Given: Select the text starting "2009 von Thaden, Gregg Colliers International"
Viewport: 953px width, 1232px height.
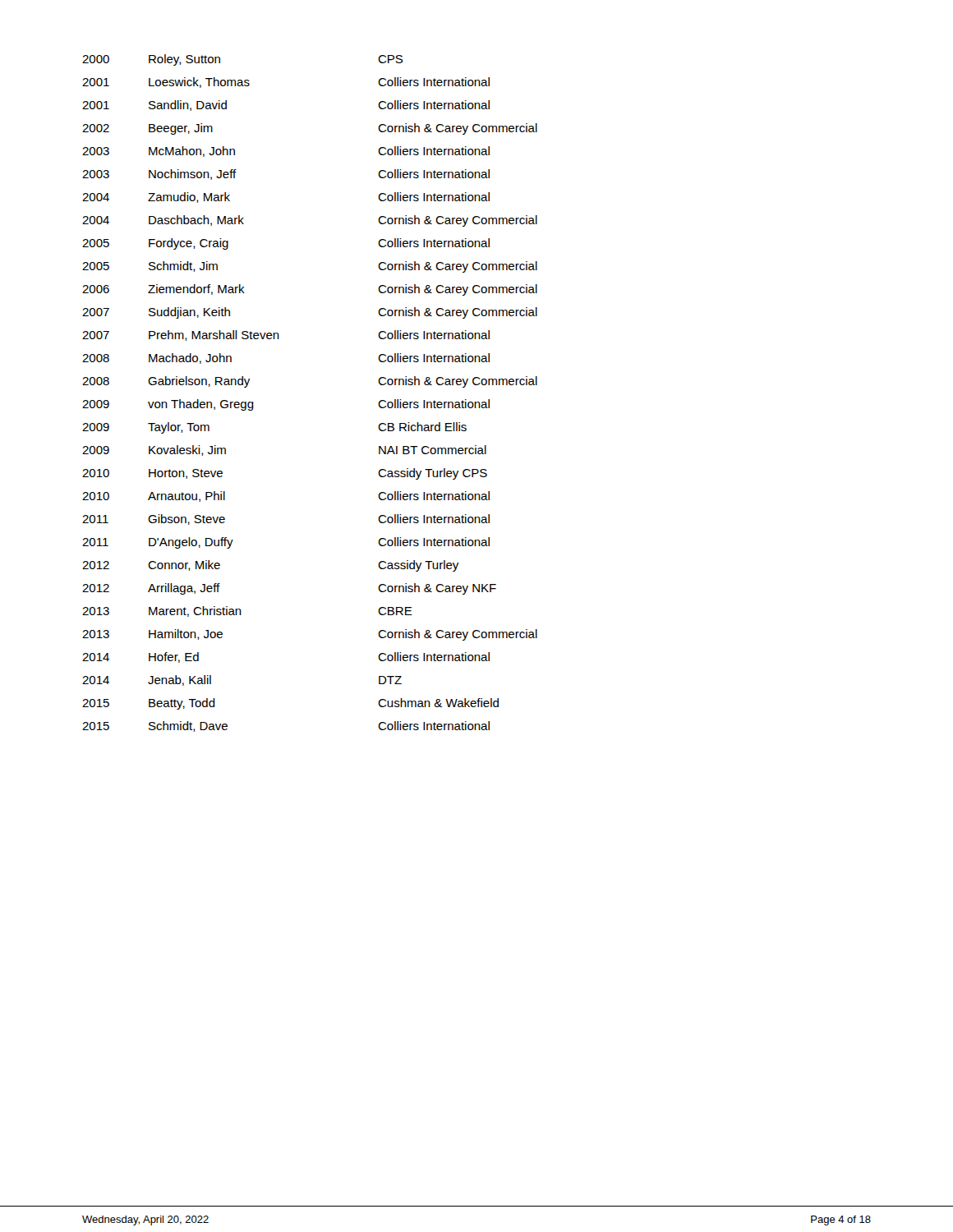Looking at the screenshot, I should (476, 404).
